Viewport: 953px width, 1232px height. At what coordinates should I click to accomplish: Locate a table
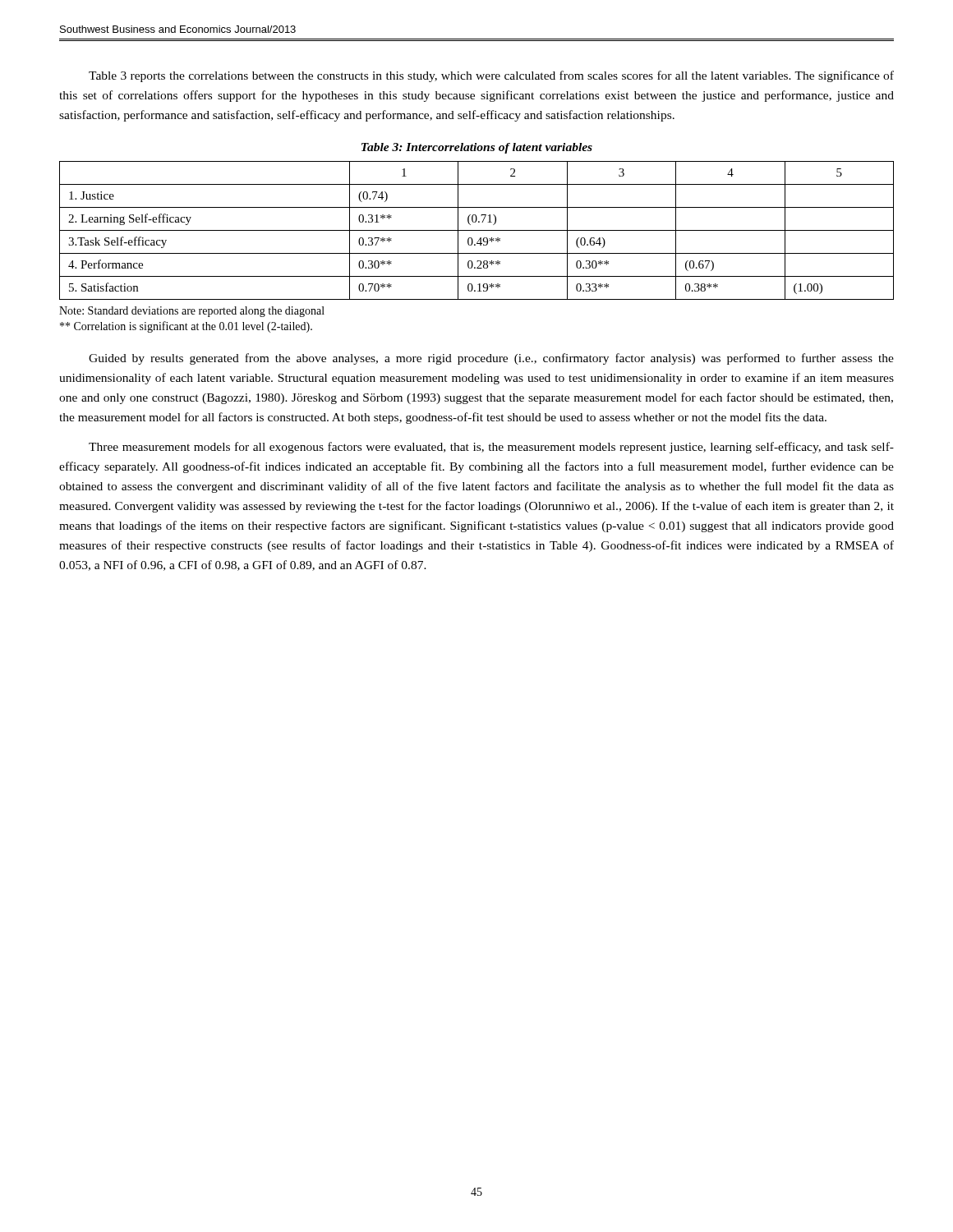click(476, 230)
